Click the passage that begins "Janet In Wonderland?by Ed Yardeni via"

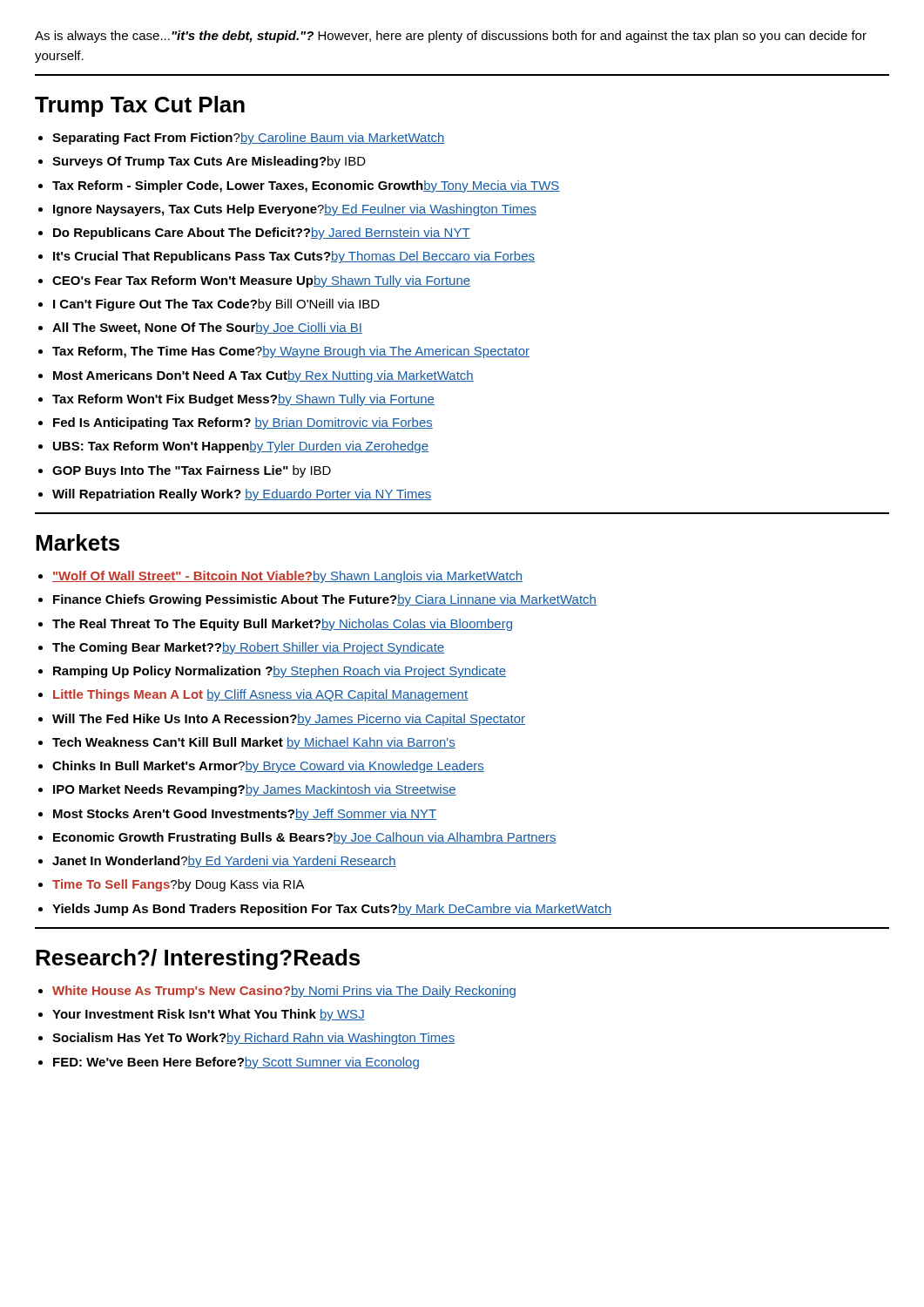[x=224, y=860]
